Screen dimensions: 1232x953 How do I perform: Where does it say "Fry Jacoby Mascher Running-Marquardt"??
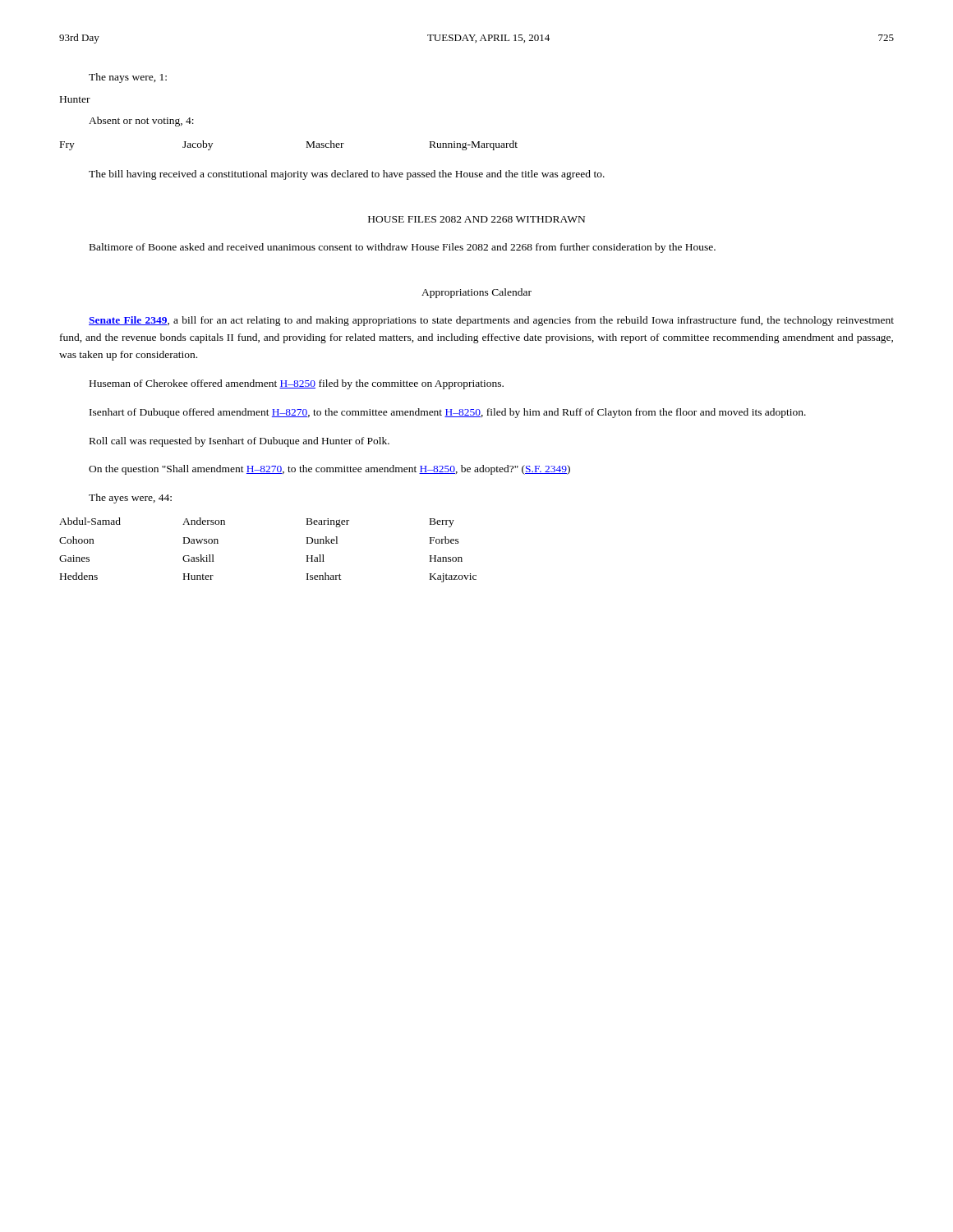tap(326, 145)
